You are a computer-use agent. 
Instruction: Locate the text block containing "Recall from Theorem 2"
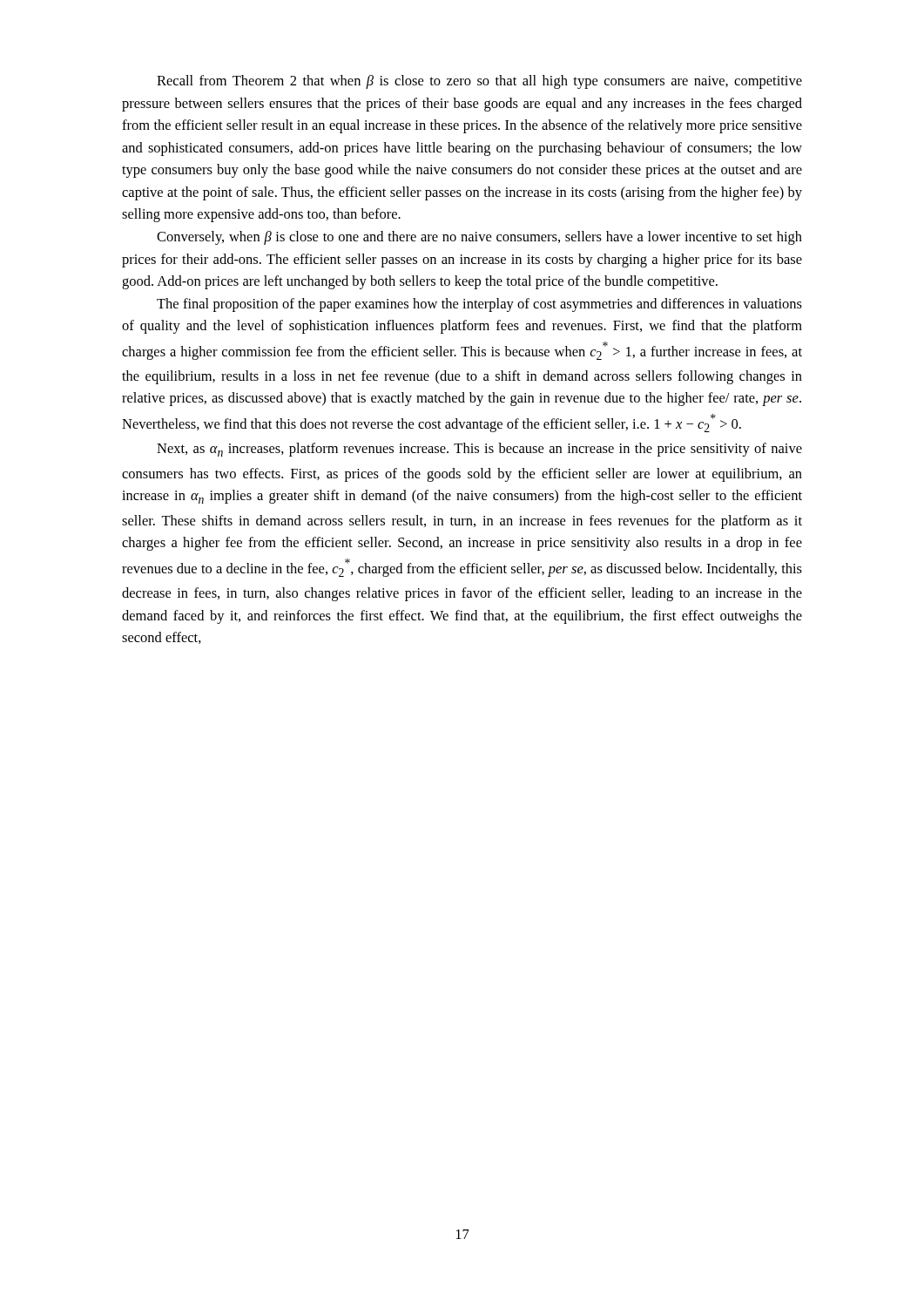pos(462,148)
